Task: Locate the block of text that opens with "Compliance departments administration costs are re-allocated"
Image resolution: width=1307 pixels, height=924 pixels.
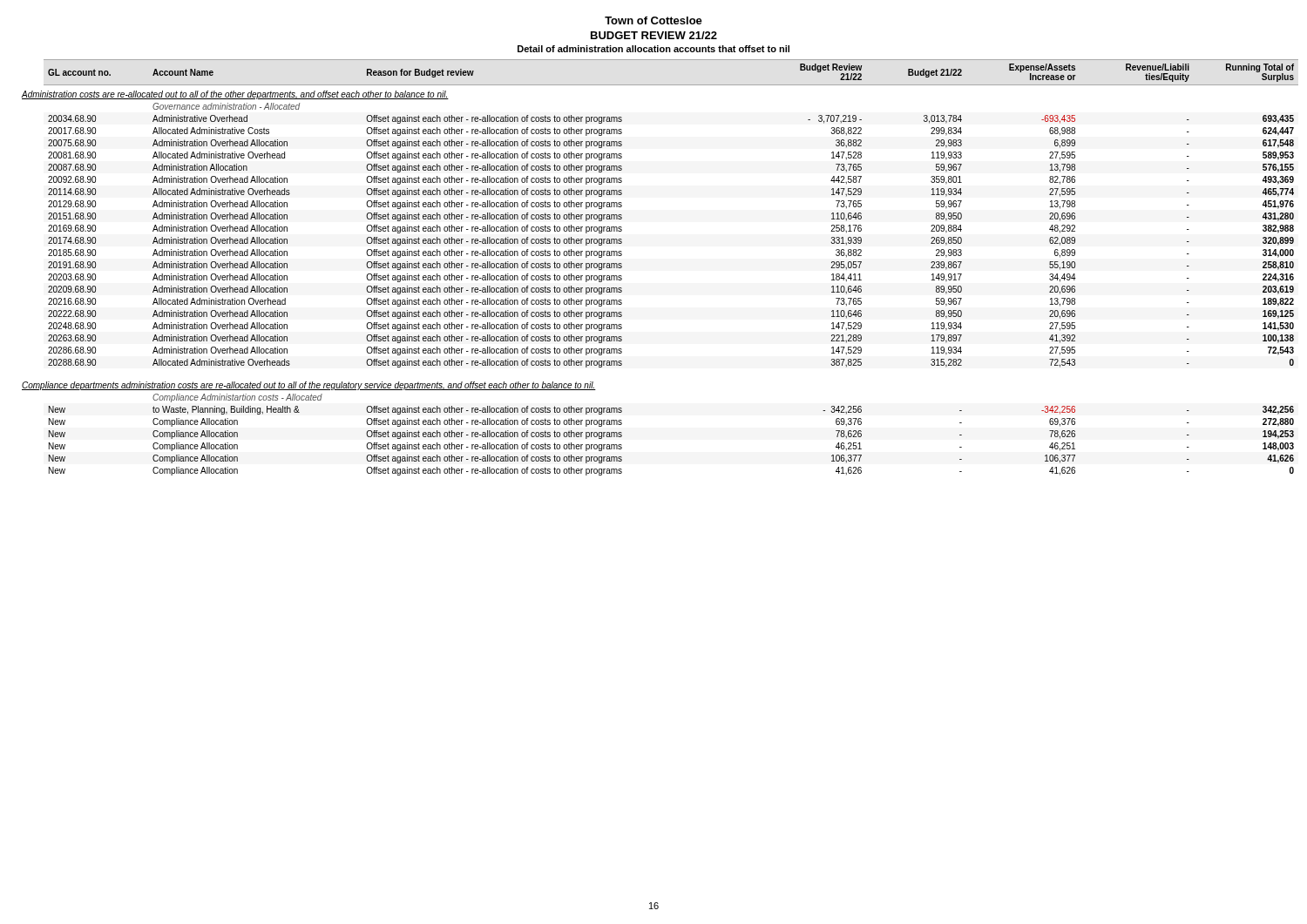Action: (309, 385)
